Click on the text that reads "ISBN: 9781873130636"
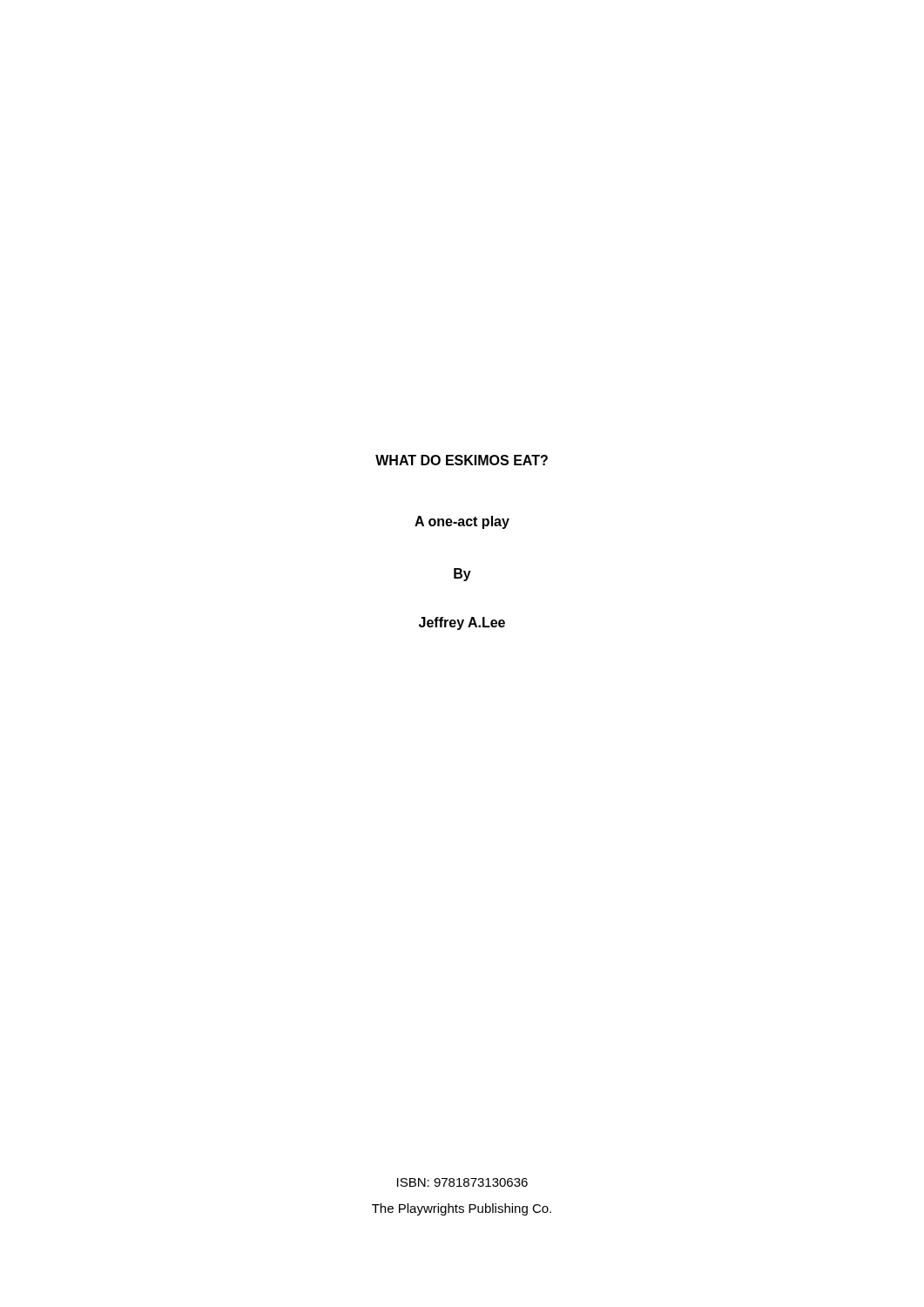This screenshot has width=924, height=1307. click(462, 1182)
